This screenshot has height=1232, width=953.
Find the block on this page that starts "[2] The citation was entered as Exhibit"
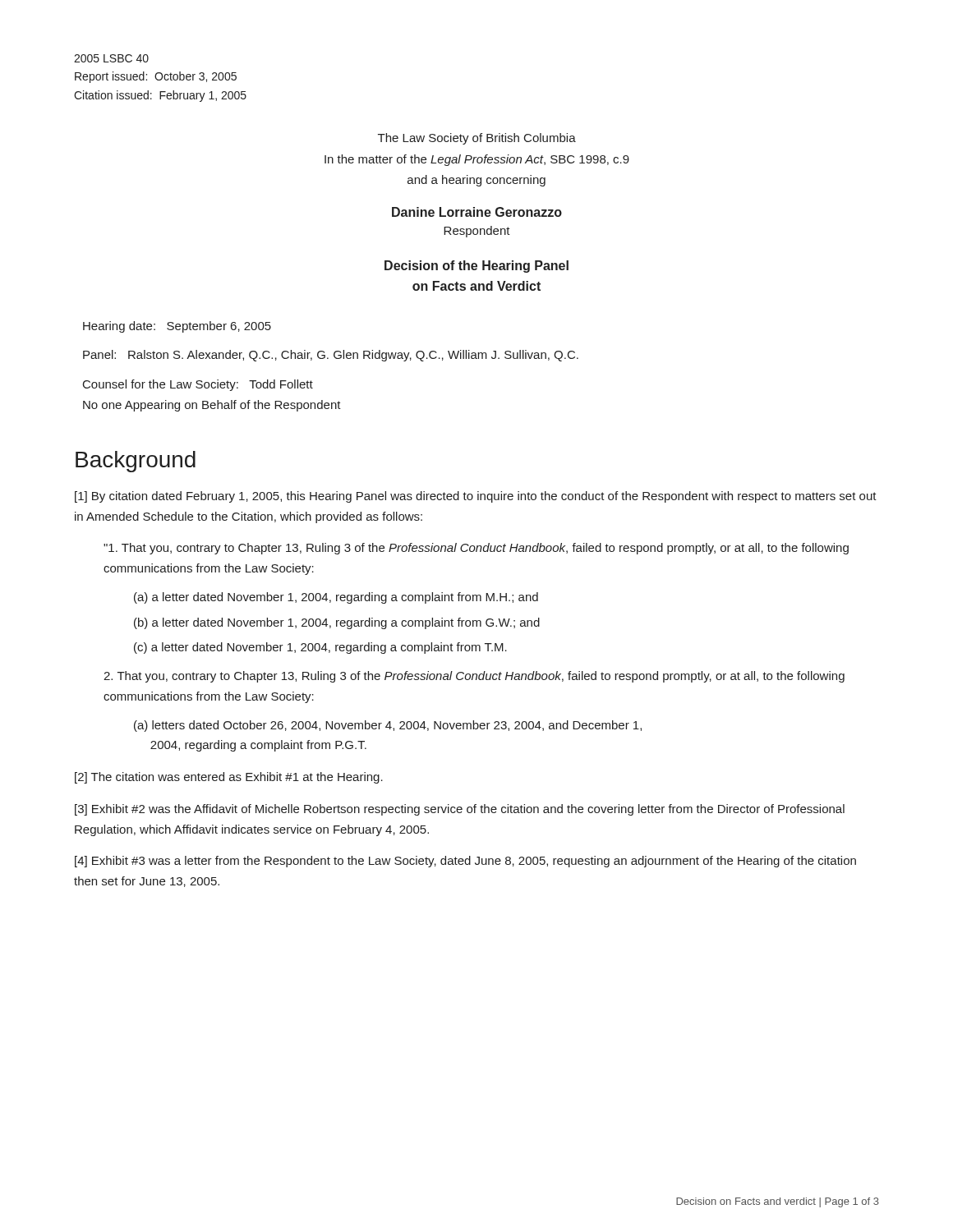229,777
